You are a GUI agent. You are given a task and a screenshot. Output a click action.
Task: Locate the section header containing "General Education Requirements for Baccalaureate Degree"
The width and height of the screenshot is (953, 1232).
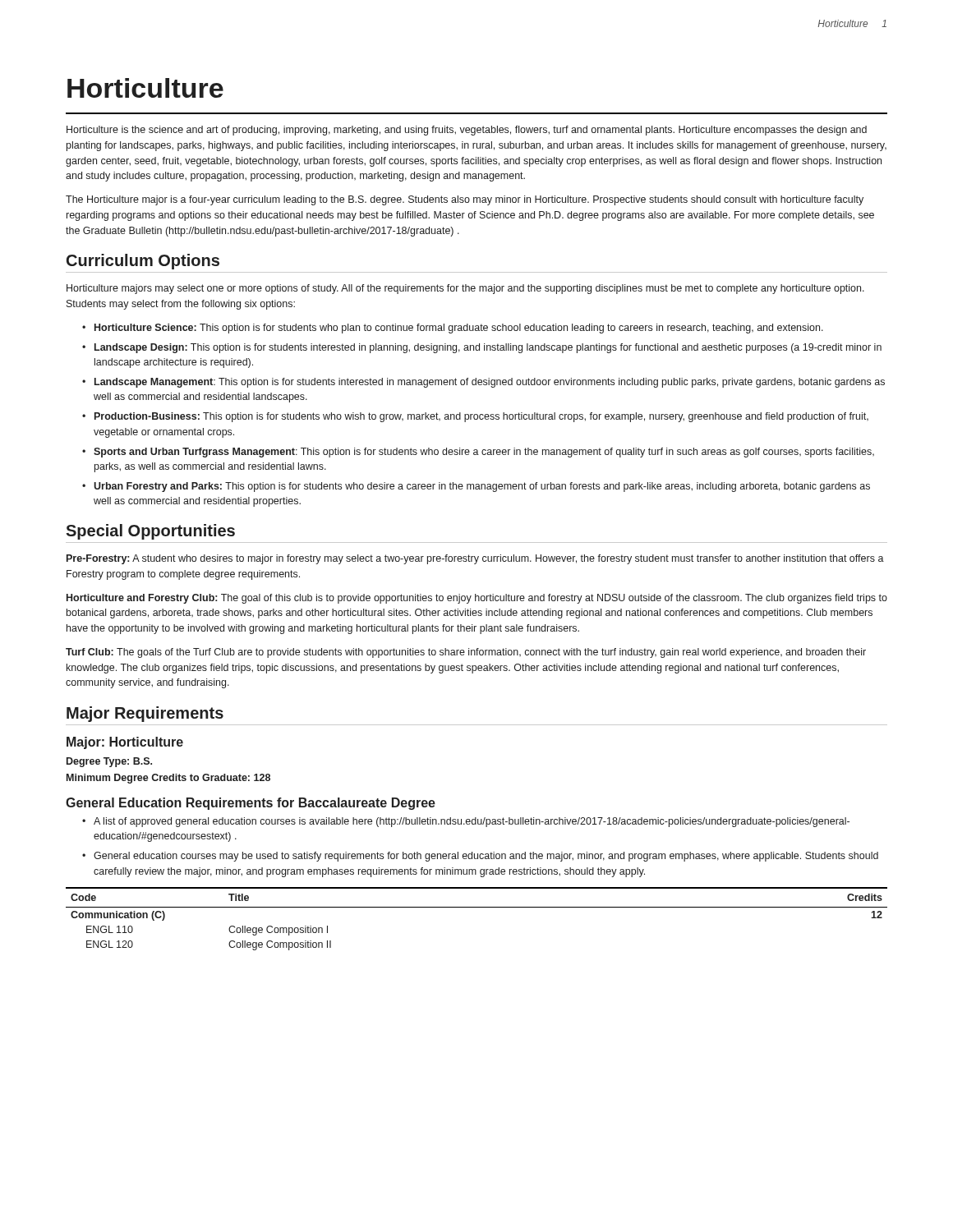click(x=251, y=804)
